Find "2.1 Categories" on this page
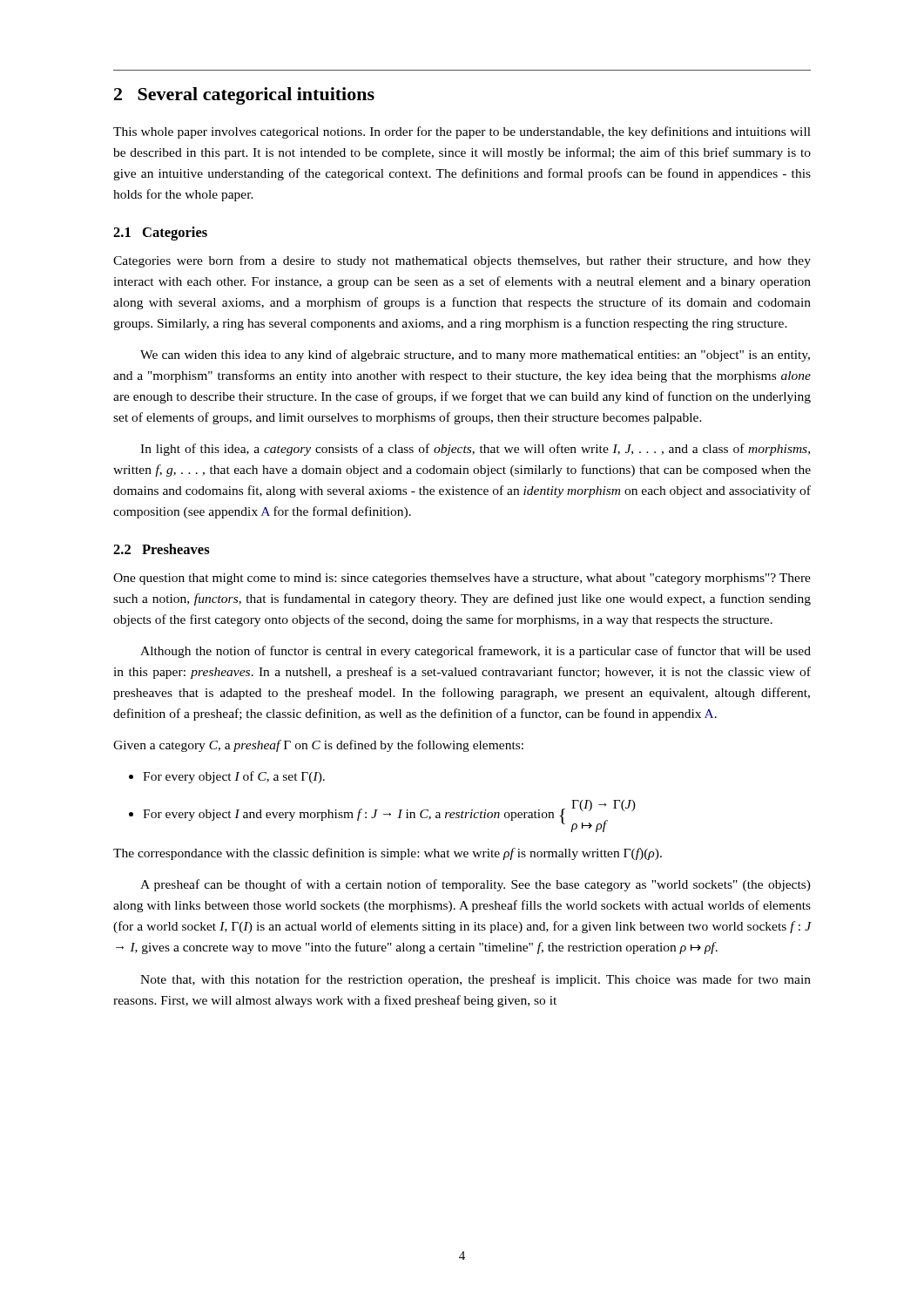Viewport: 924px width, 1307px height. pos(160,234)
